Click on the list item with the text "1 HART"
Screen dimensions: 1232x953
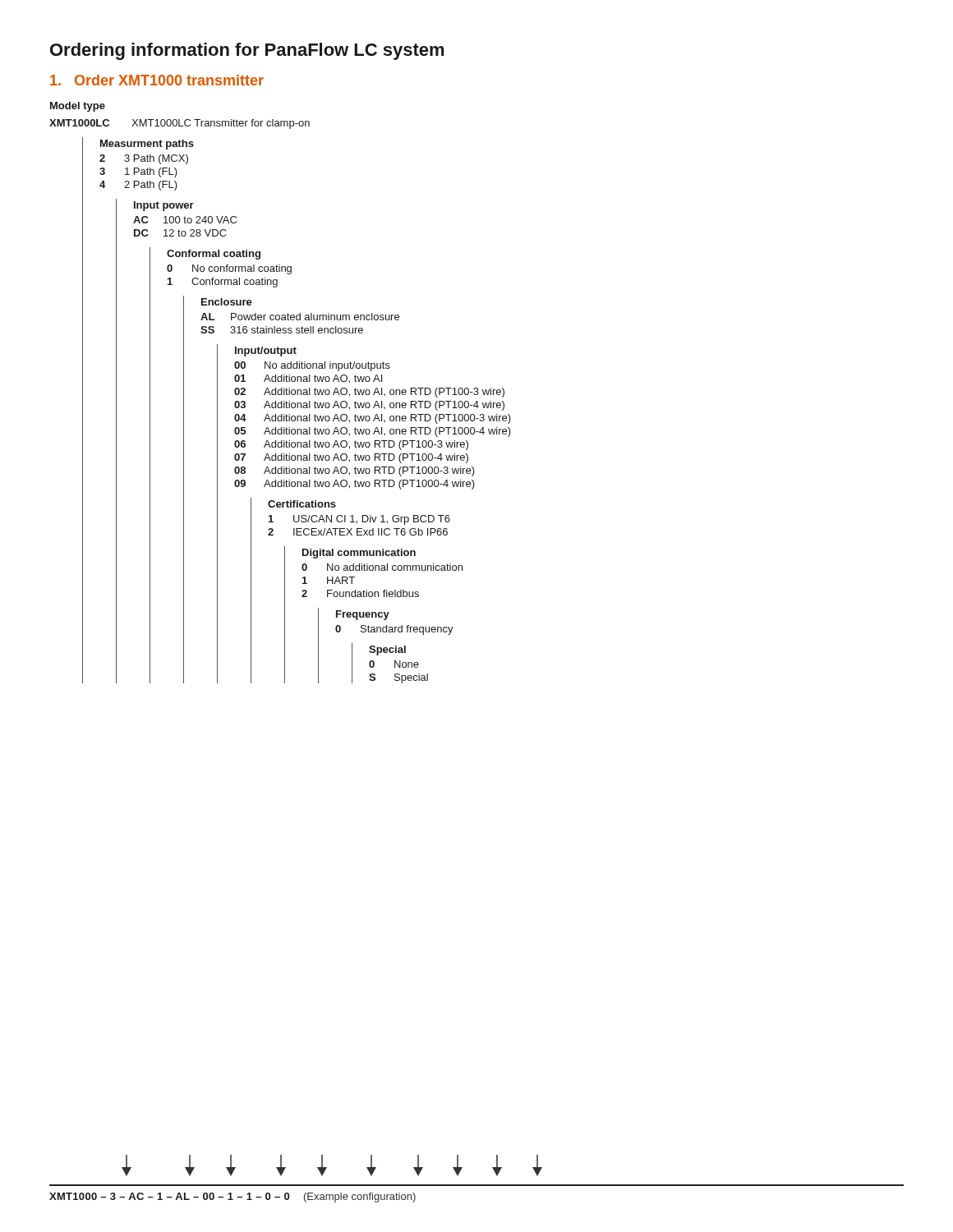[328, 580]
